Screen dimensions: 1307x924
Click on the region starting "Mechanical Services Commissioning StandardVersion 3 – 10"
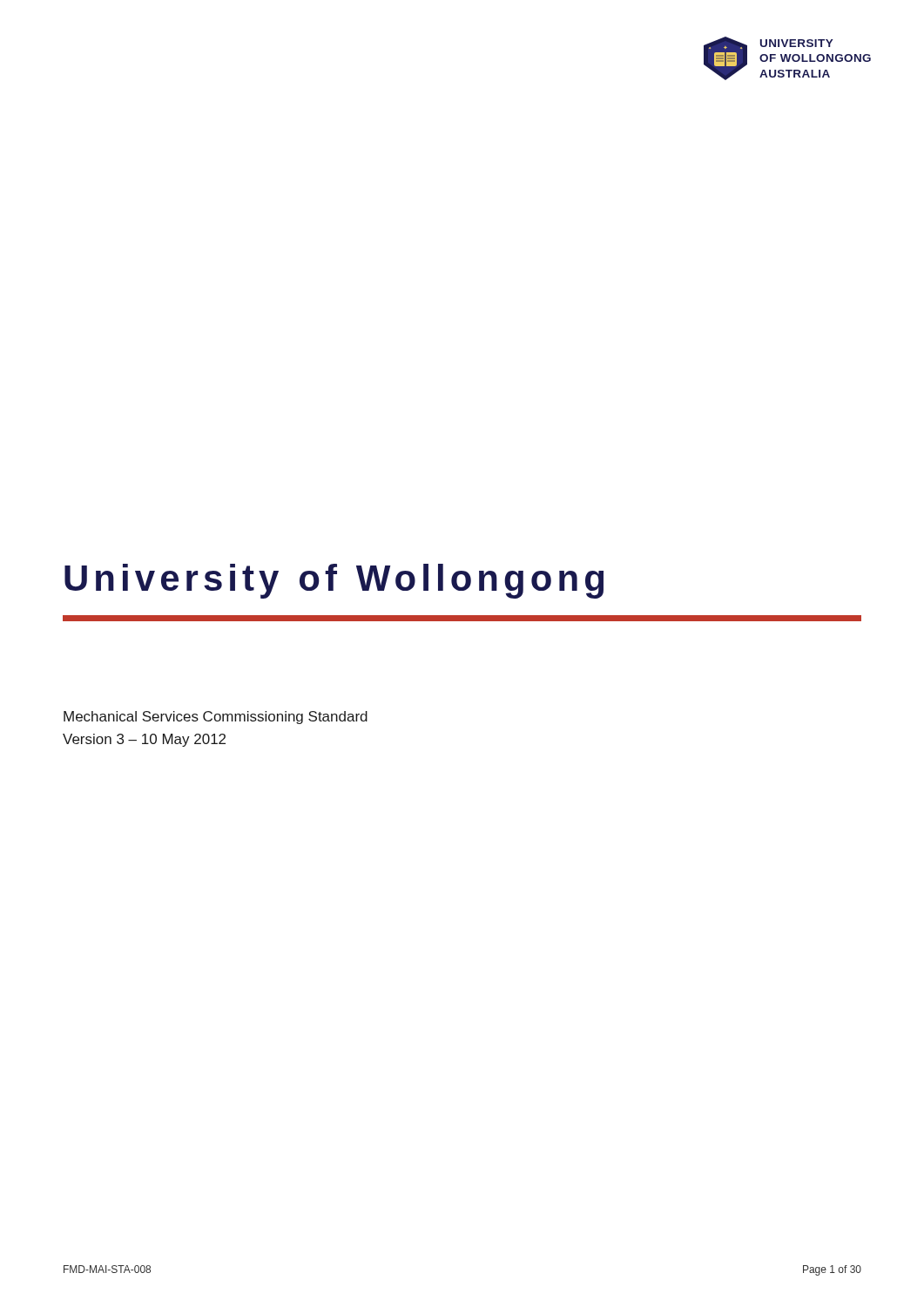tap(215, 729)
